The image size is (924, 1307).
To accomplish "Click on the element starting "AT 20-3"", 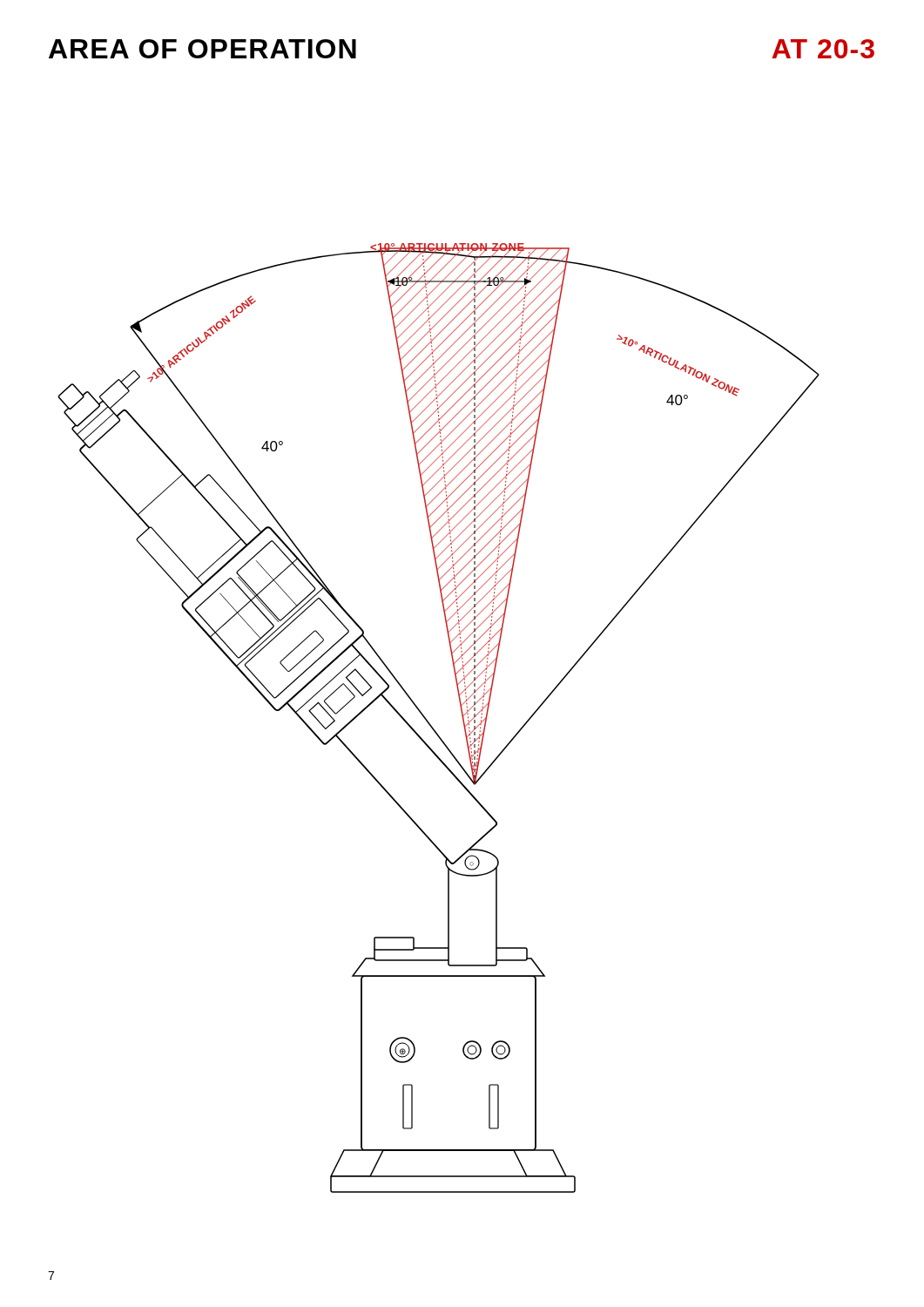I will click(x=824, y=49).
